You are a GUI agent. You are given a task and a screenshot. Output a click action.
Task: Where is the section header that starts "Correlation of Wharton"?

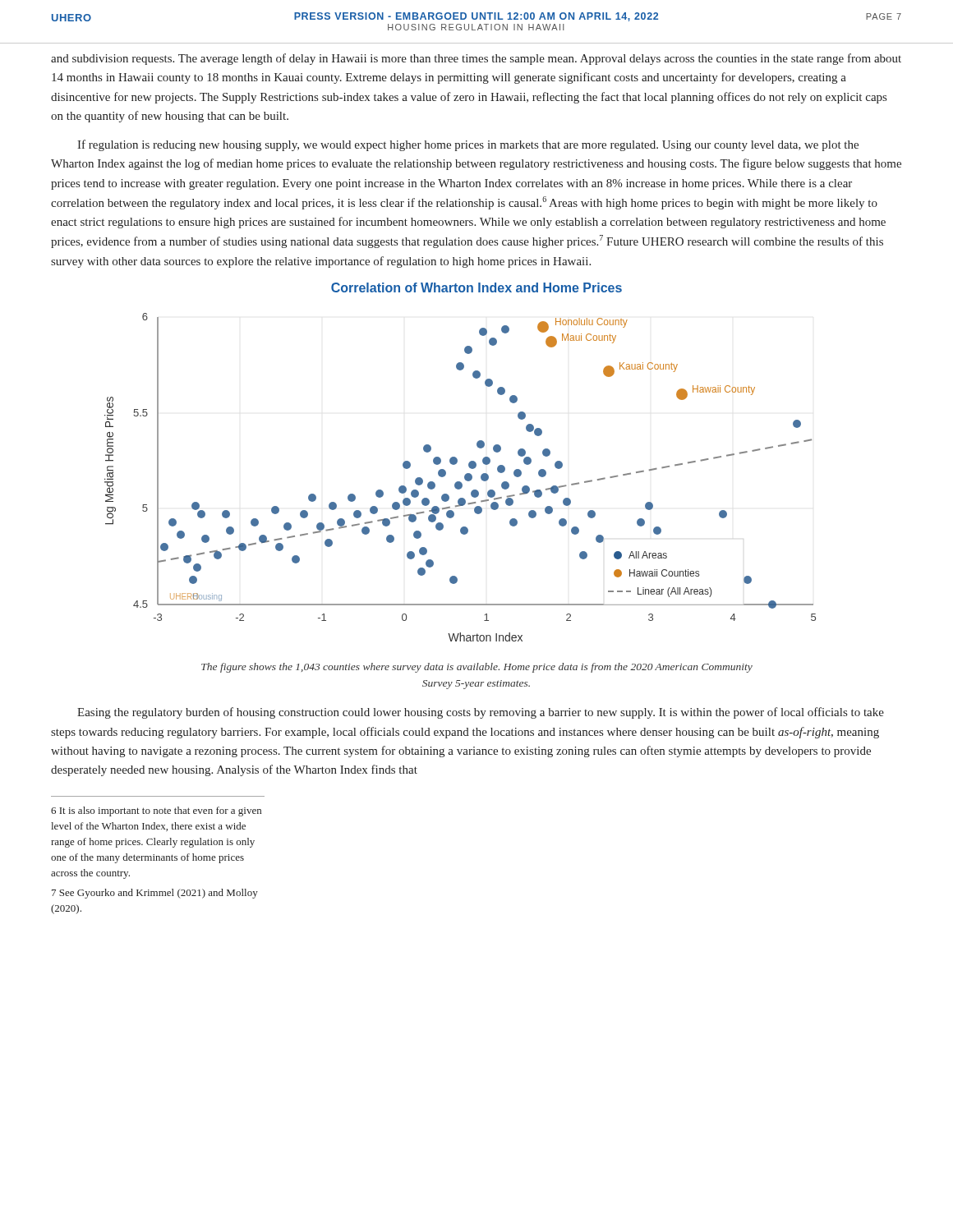476,288
